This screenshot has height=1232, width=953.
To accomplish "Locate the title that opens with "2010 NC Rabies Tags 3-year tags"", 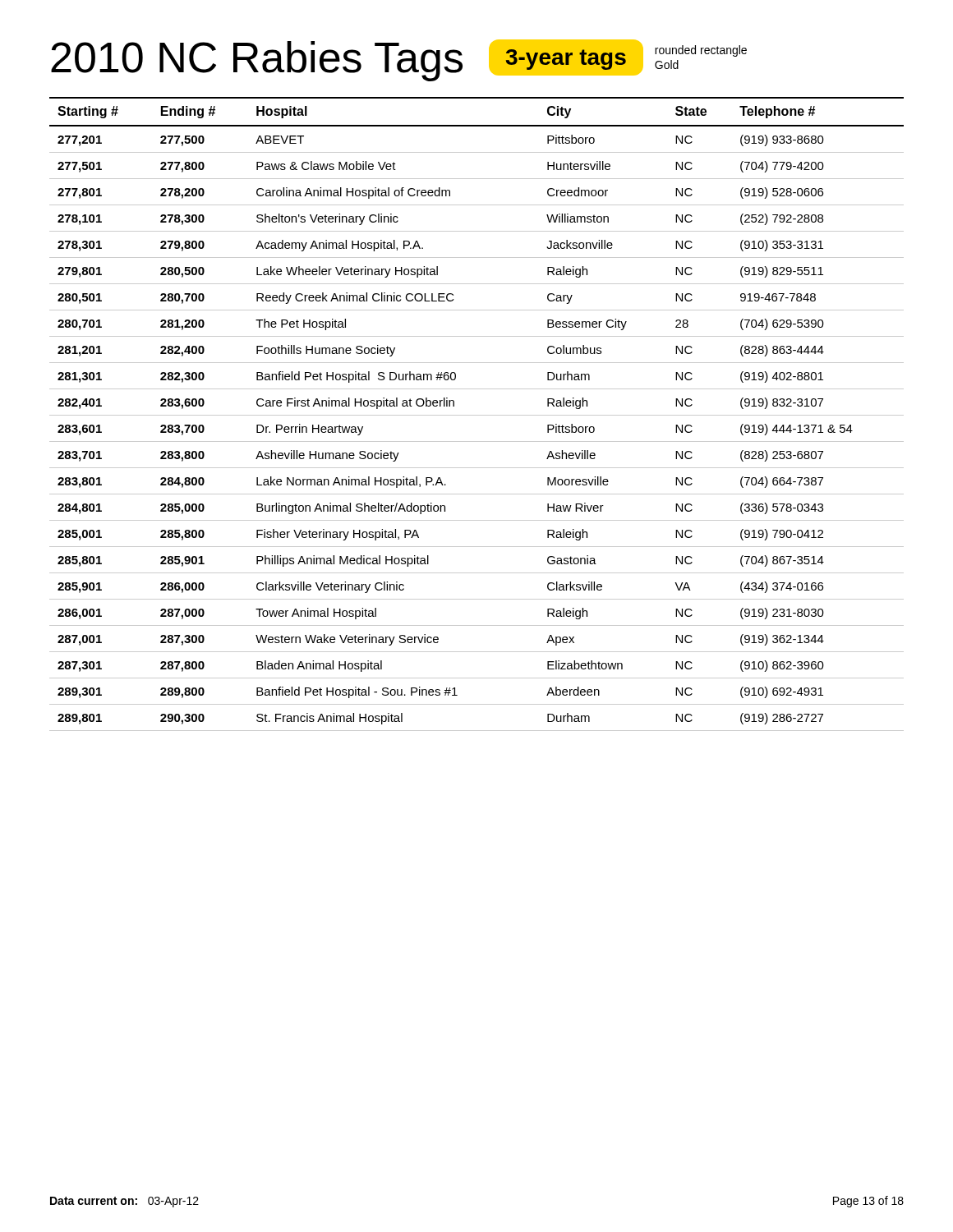I will 398,58.
